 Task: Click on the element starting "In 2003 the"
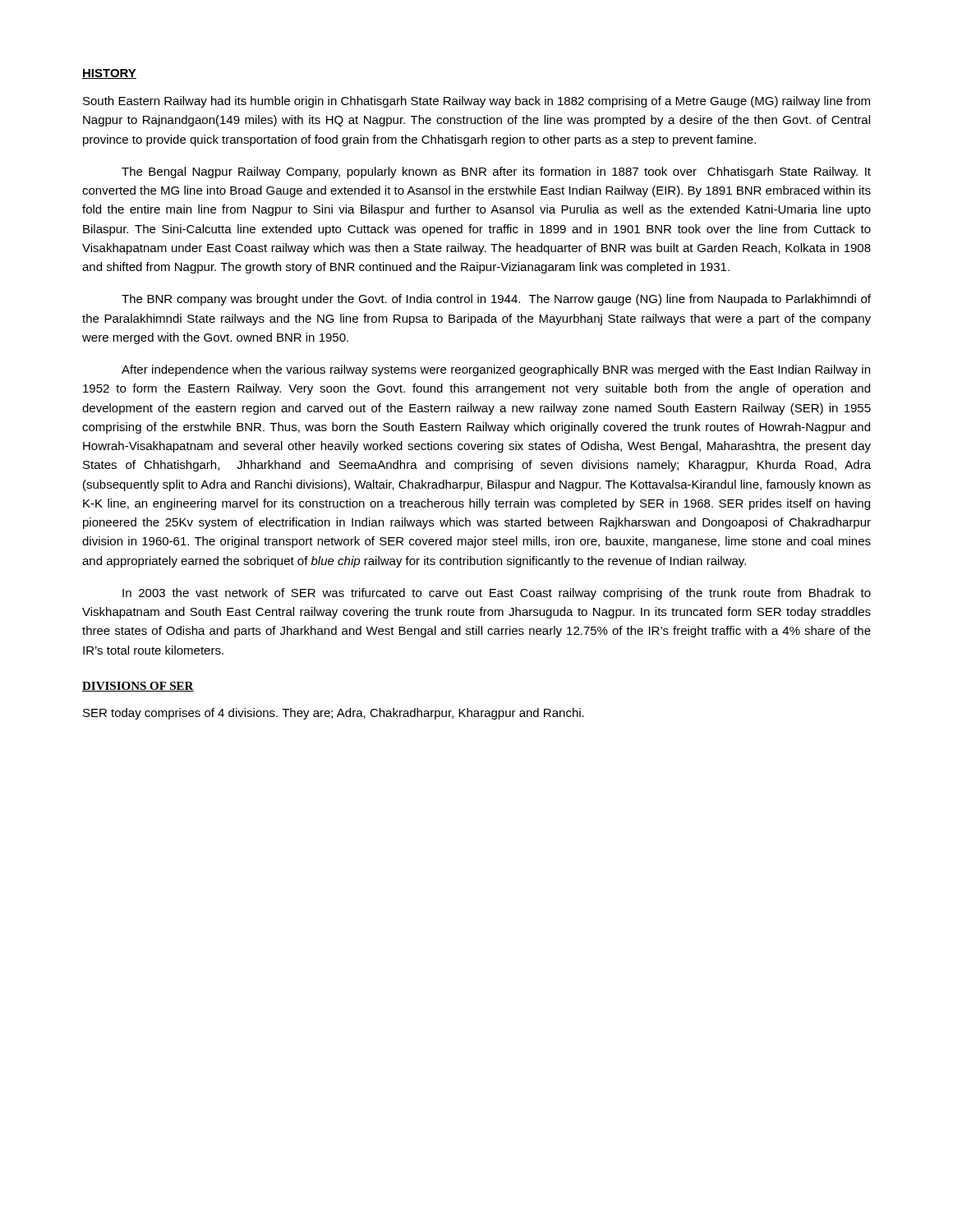[x=476, y=621]
